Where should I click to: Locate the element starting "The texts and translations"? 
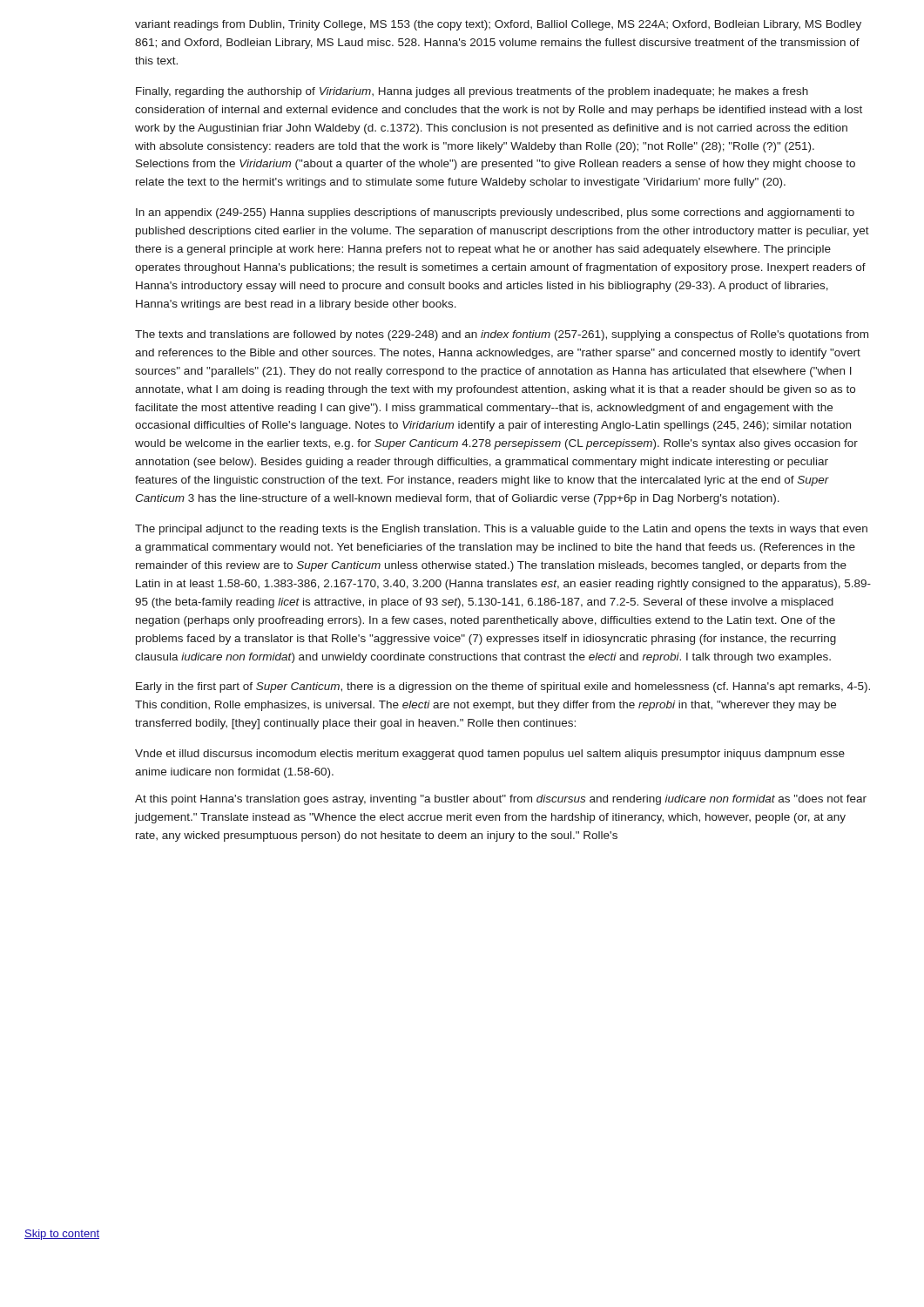[x=502, y=416]
